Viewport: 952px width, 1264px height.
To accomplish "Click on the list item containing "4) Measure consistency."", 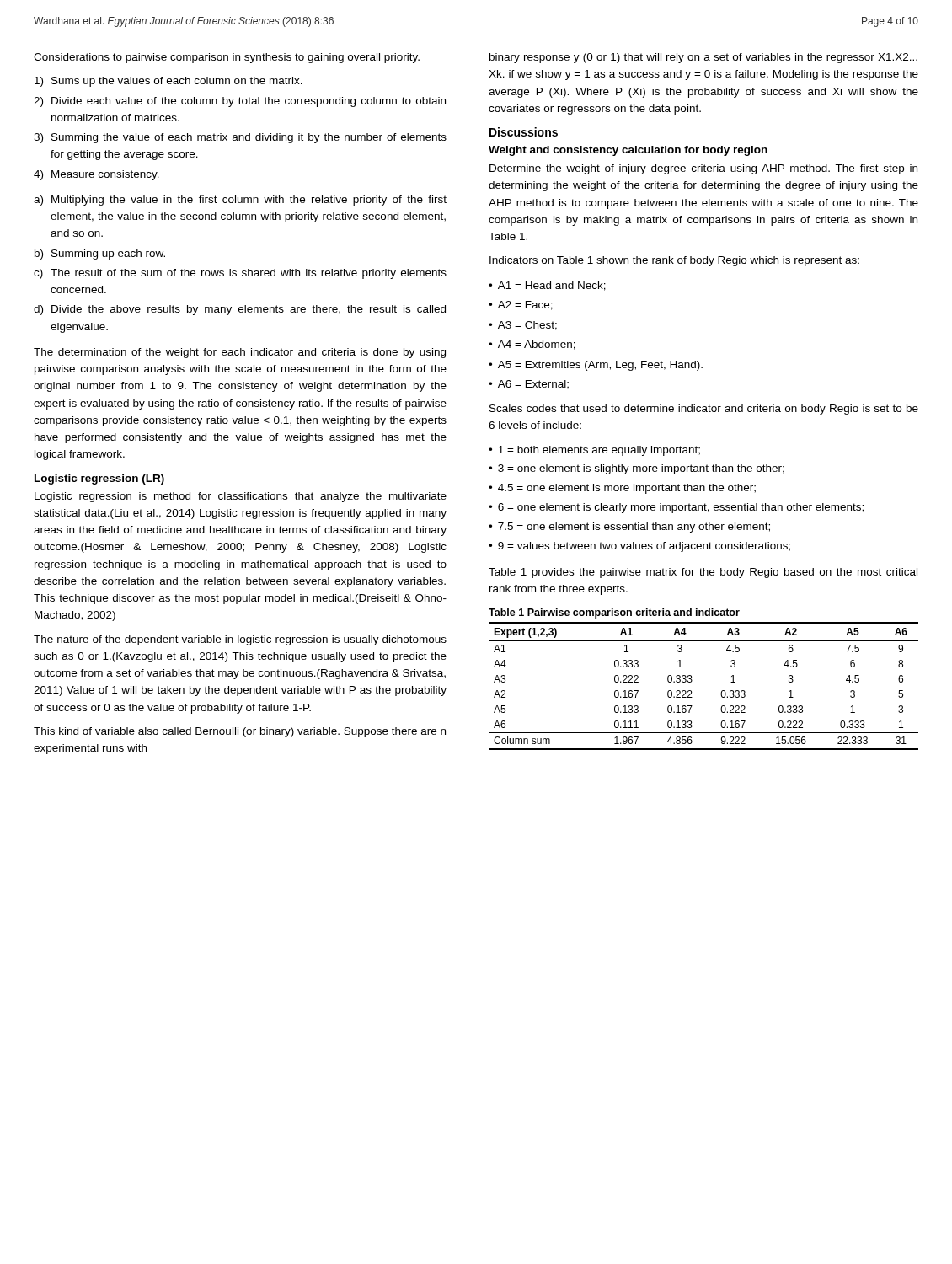I will pyautogui.click(x=97, y=174).
